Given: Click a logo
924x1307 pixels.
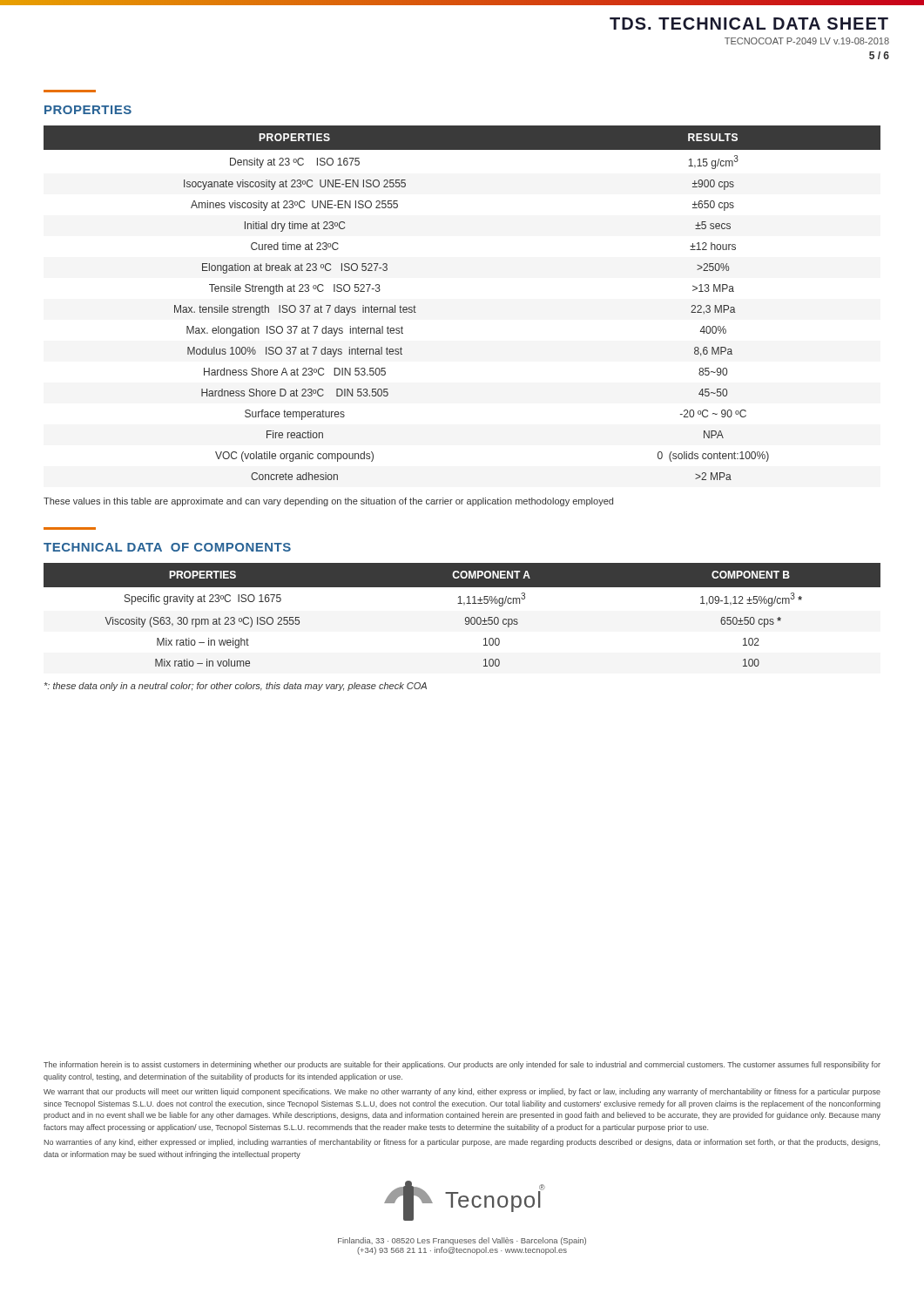Looking at the screenshot, I should (x=462, y=1202).
